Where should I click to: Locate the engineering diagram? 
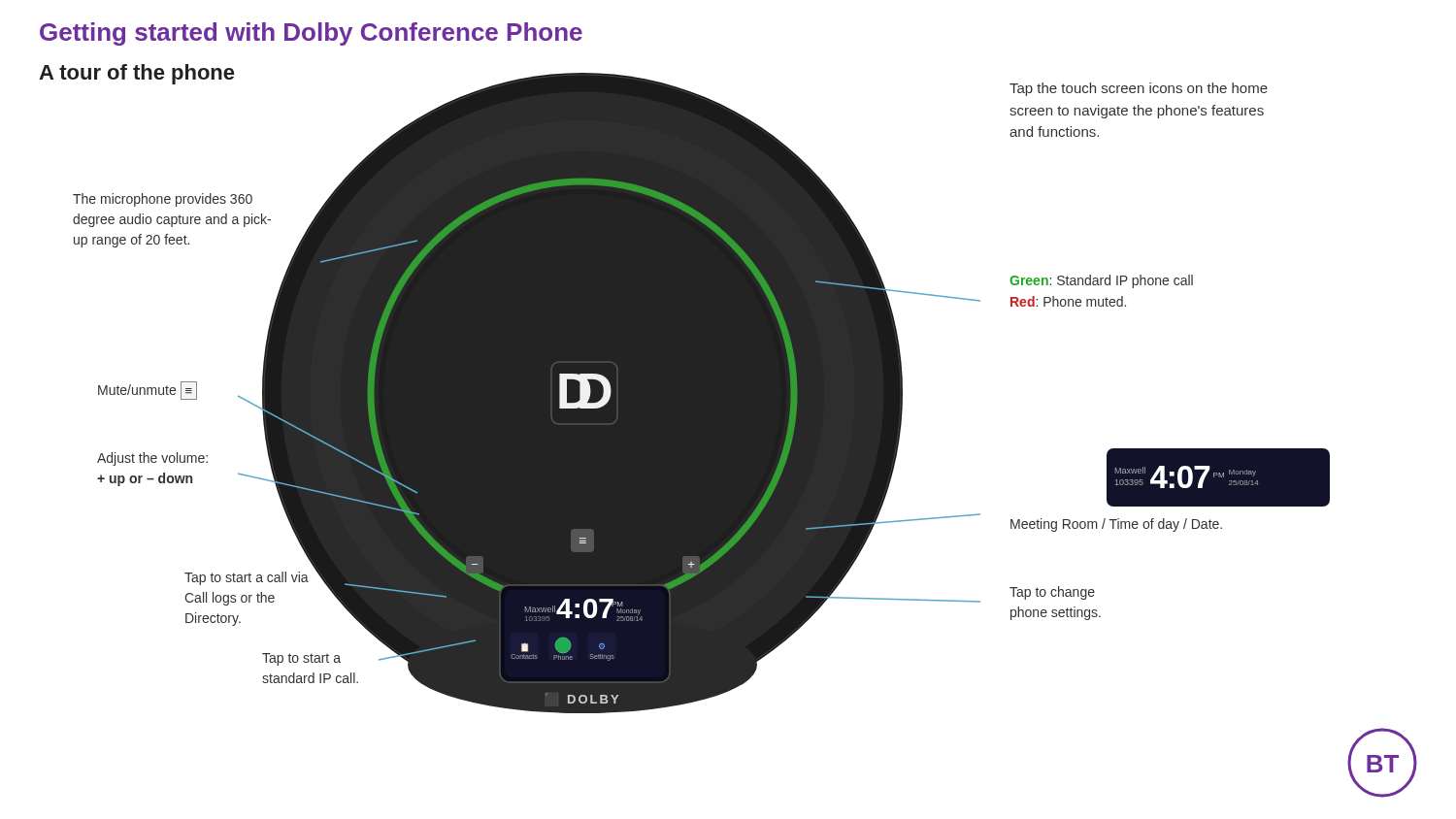coord(582,412)
